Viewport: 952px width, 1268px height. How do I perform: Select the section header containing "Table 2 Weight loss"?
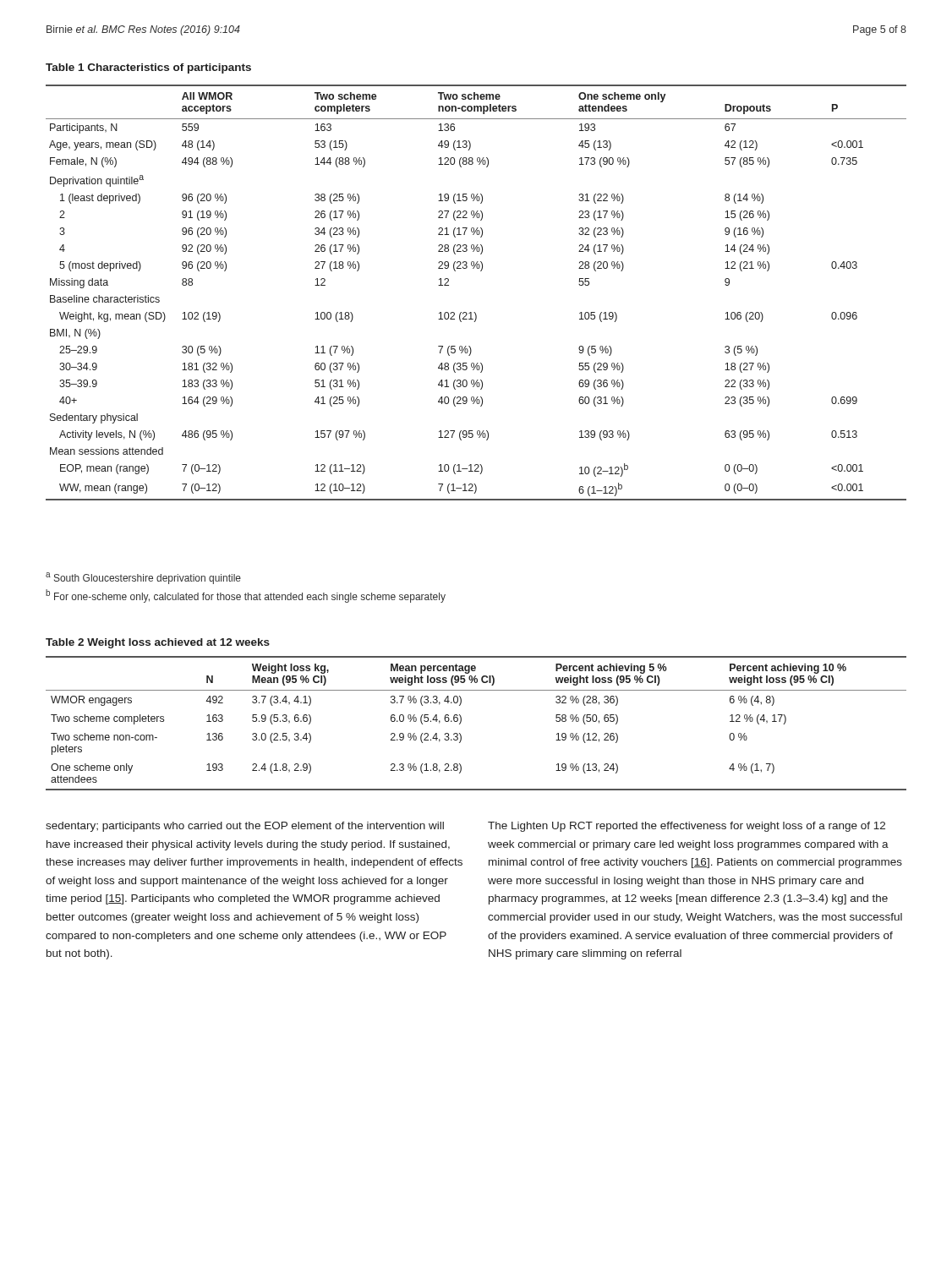158,642
